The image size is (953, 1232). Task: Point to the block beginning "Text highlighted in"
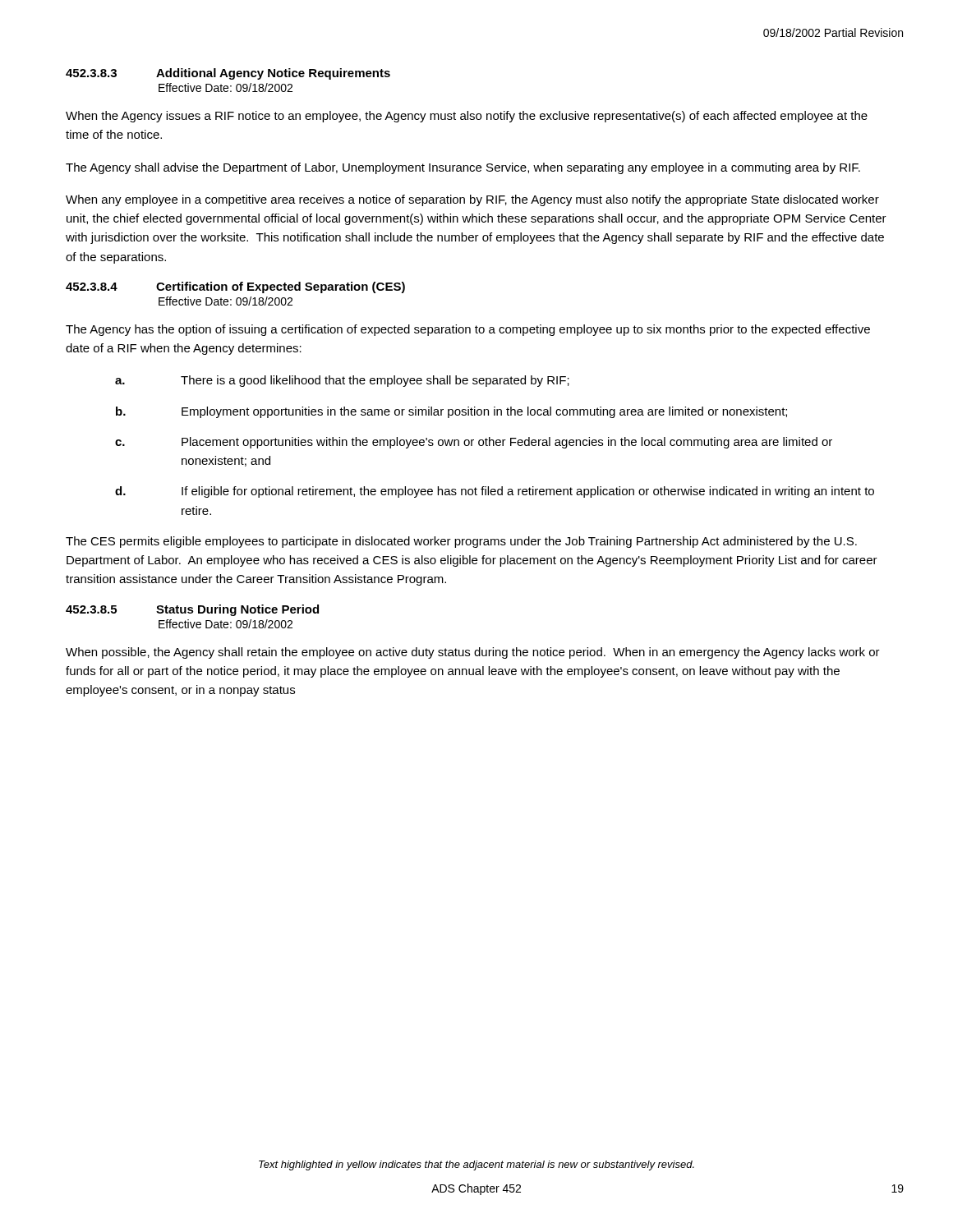(x=476, y=1164)
